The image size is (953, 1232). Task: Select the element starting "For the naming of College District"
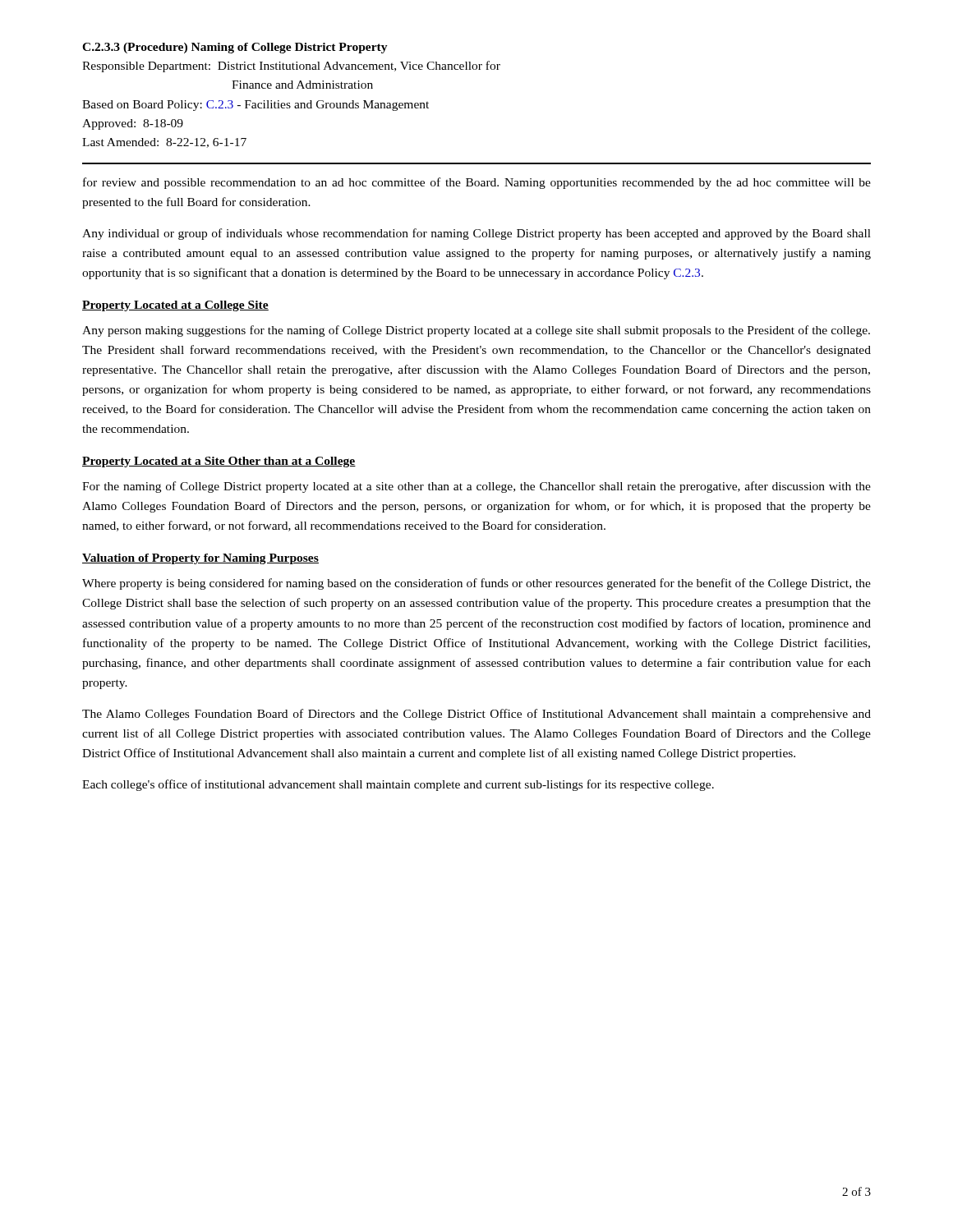click(476, 506)
